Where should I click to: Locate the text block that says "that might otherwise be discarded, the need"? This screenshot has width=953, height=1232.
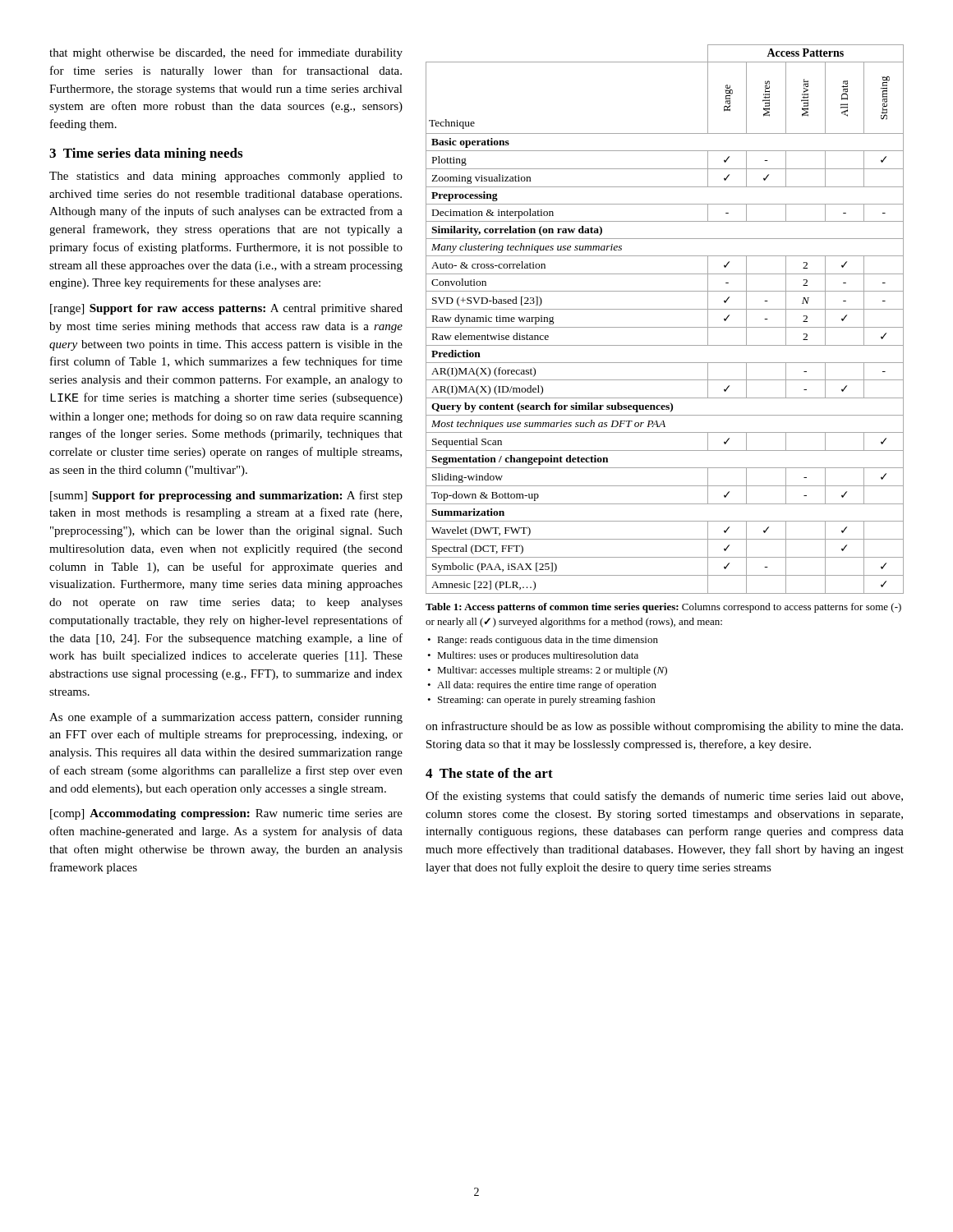point(226,89)
